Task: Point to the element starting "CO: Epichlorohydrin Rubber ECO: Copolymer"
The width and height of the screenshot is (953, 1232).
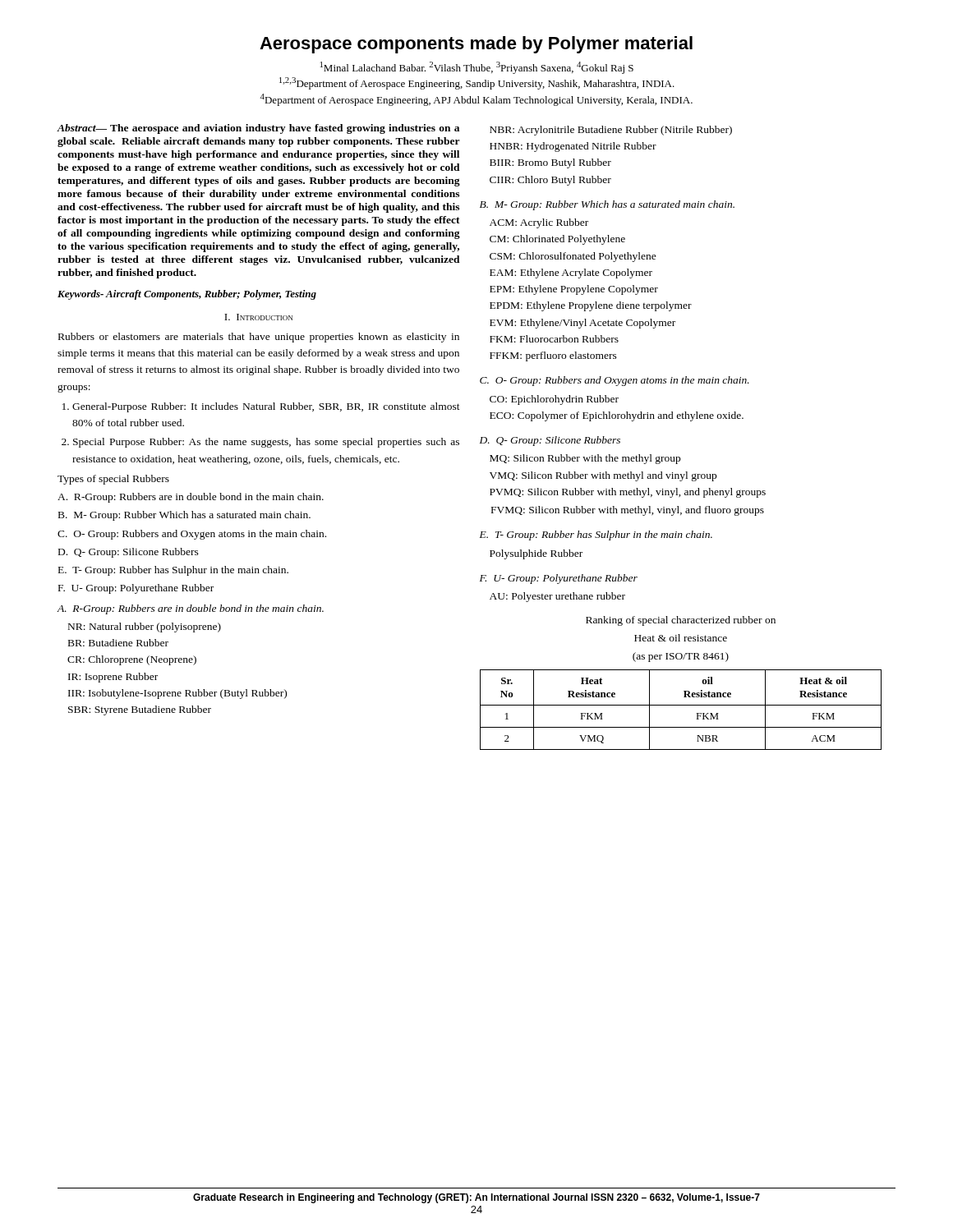Action: click(x=617, y=407)
